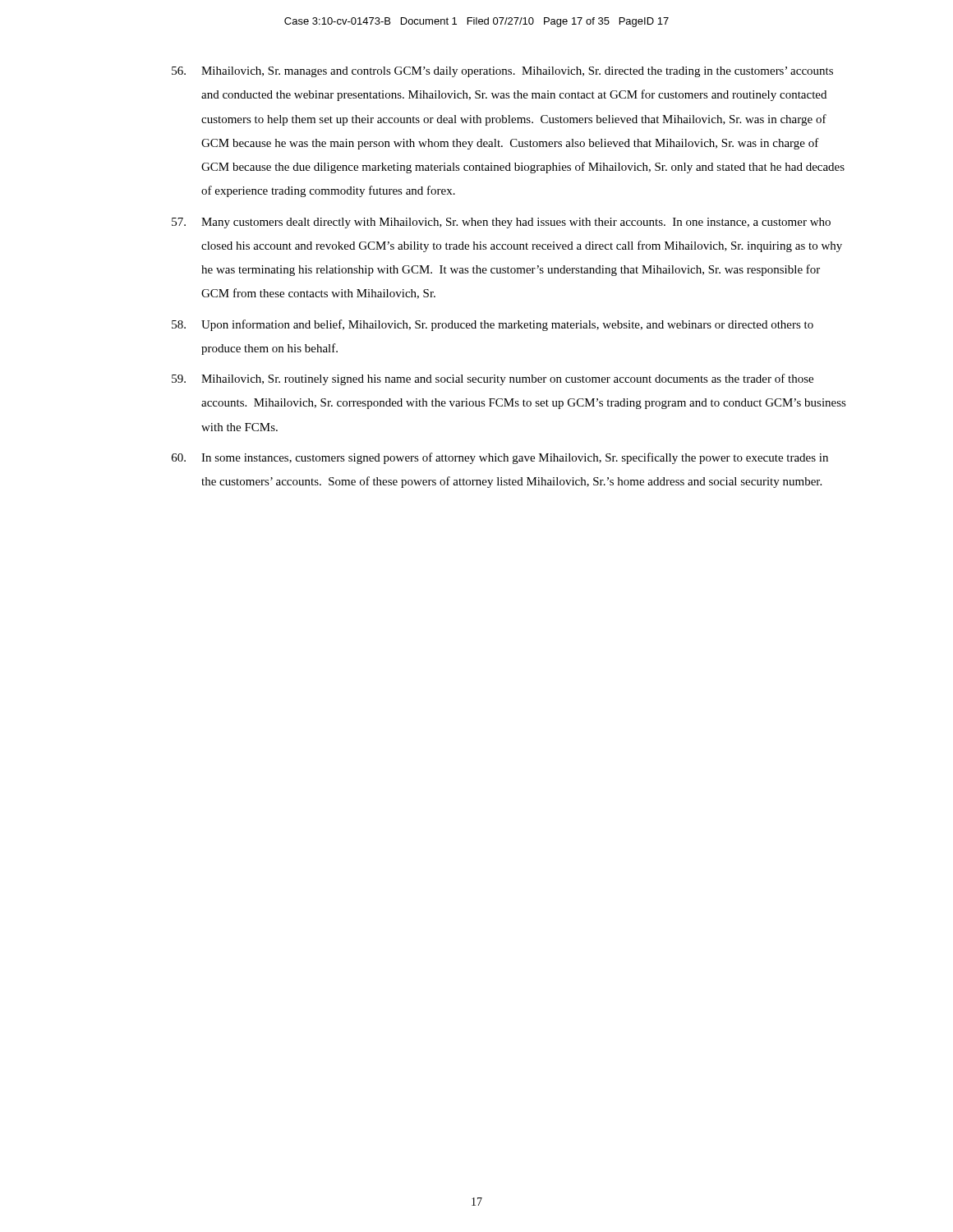
Task: Find the text block that says "In some instances, customers signed powers of attorney"
Action: point(487,470)
